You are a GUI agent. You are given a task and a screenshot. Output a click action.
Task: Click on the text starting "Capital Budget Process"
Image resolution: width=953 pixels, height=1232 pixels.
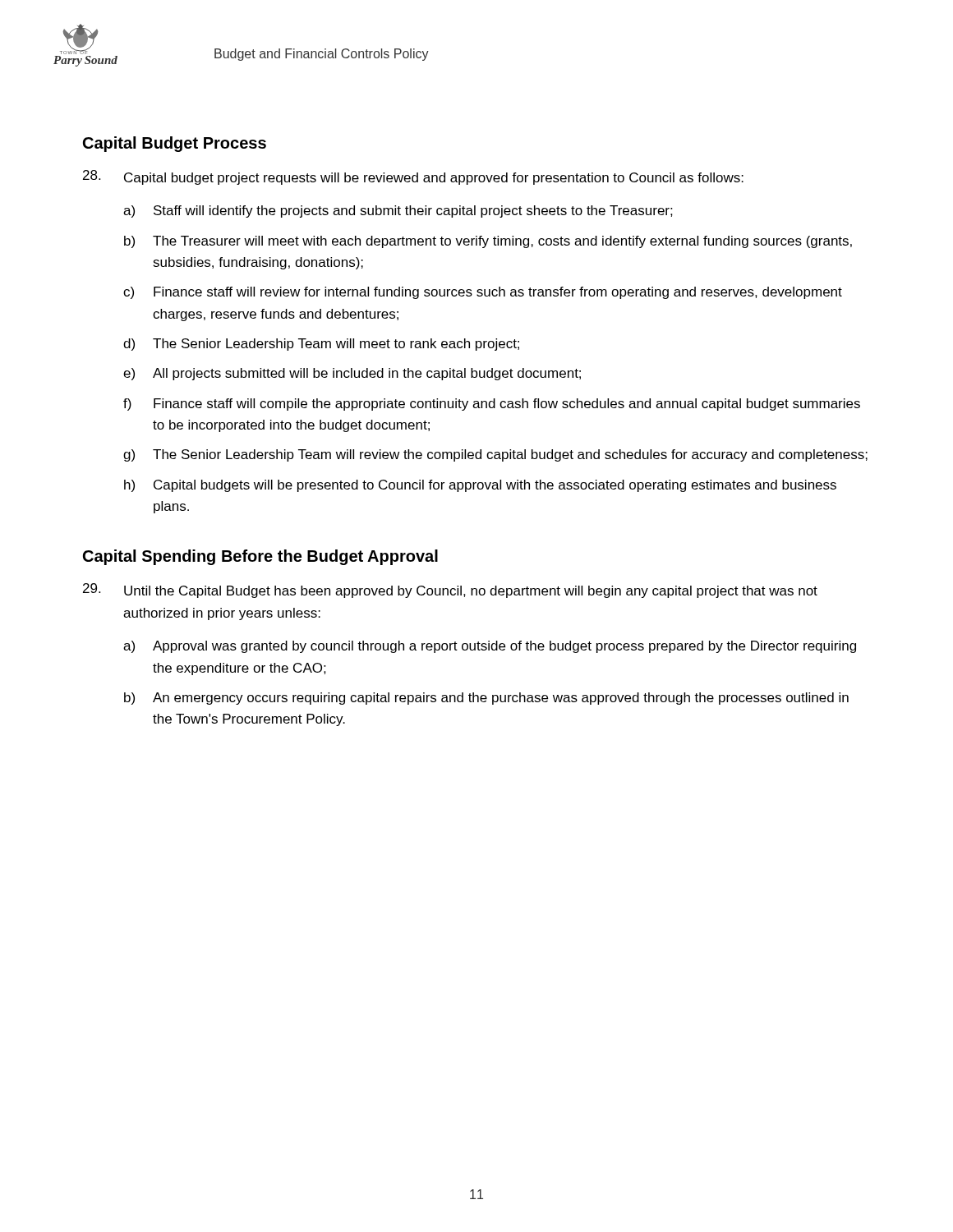click(x=174, y=143)
